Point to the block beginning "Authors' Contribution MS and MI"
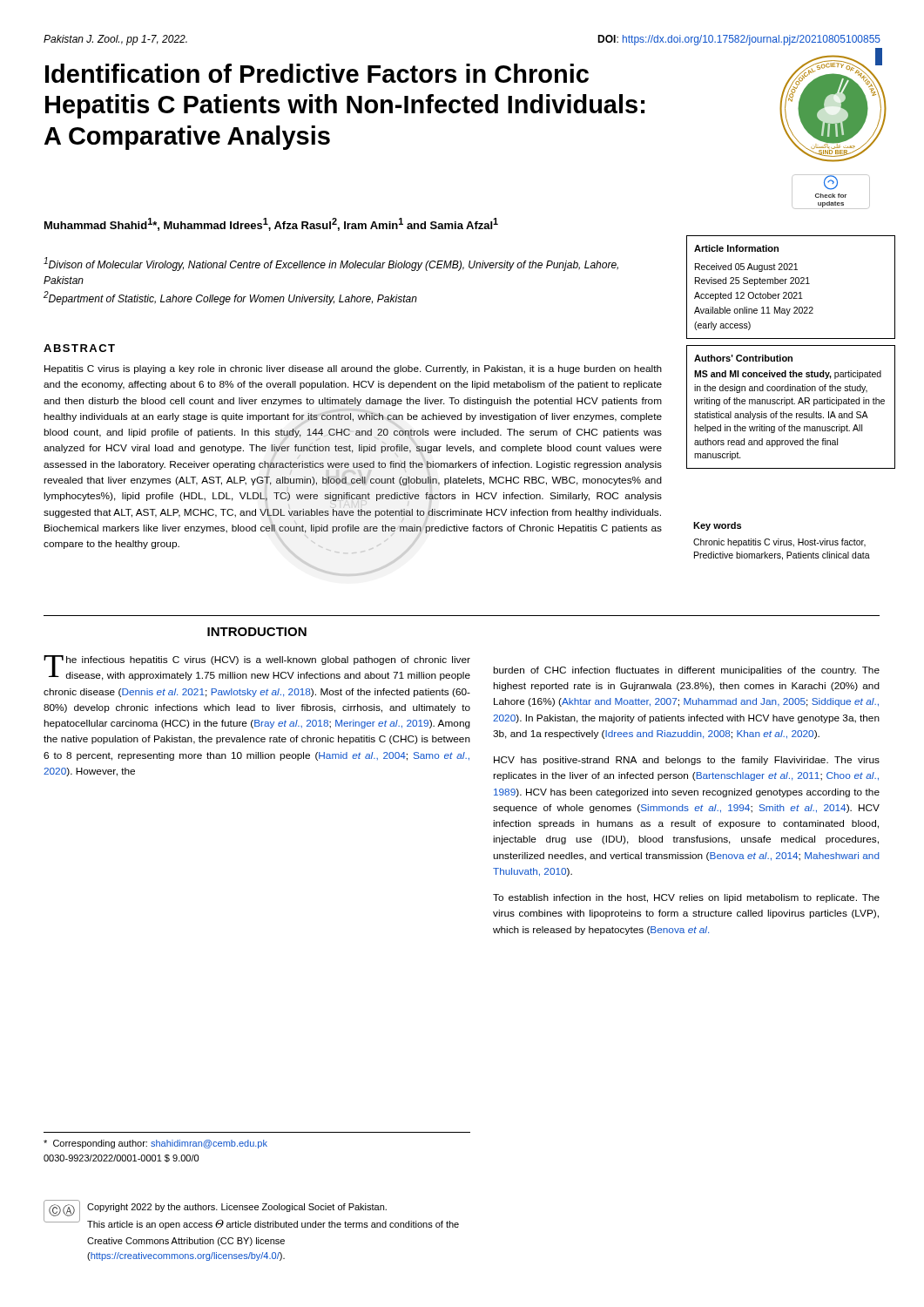 [x=791, y=407]
